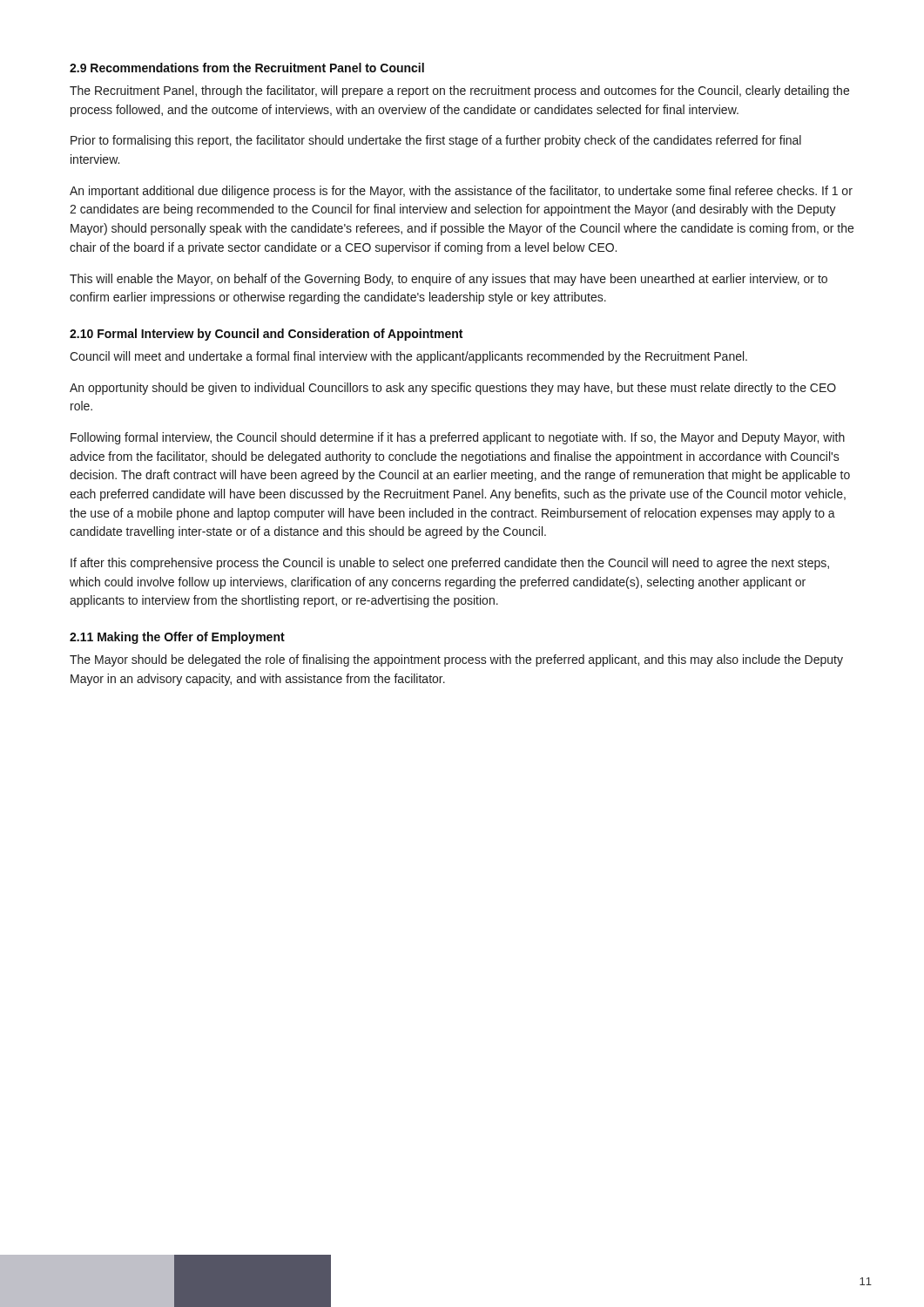Select the section header with the text "2.11 Making the Offer of"
The width and height of the screenshot is (924, 1307).
pos(177,637)
